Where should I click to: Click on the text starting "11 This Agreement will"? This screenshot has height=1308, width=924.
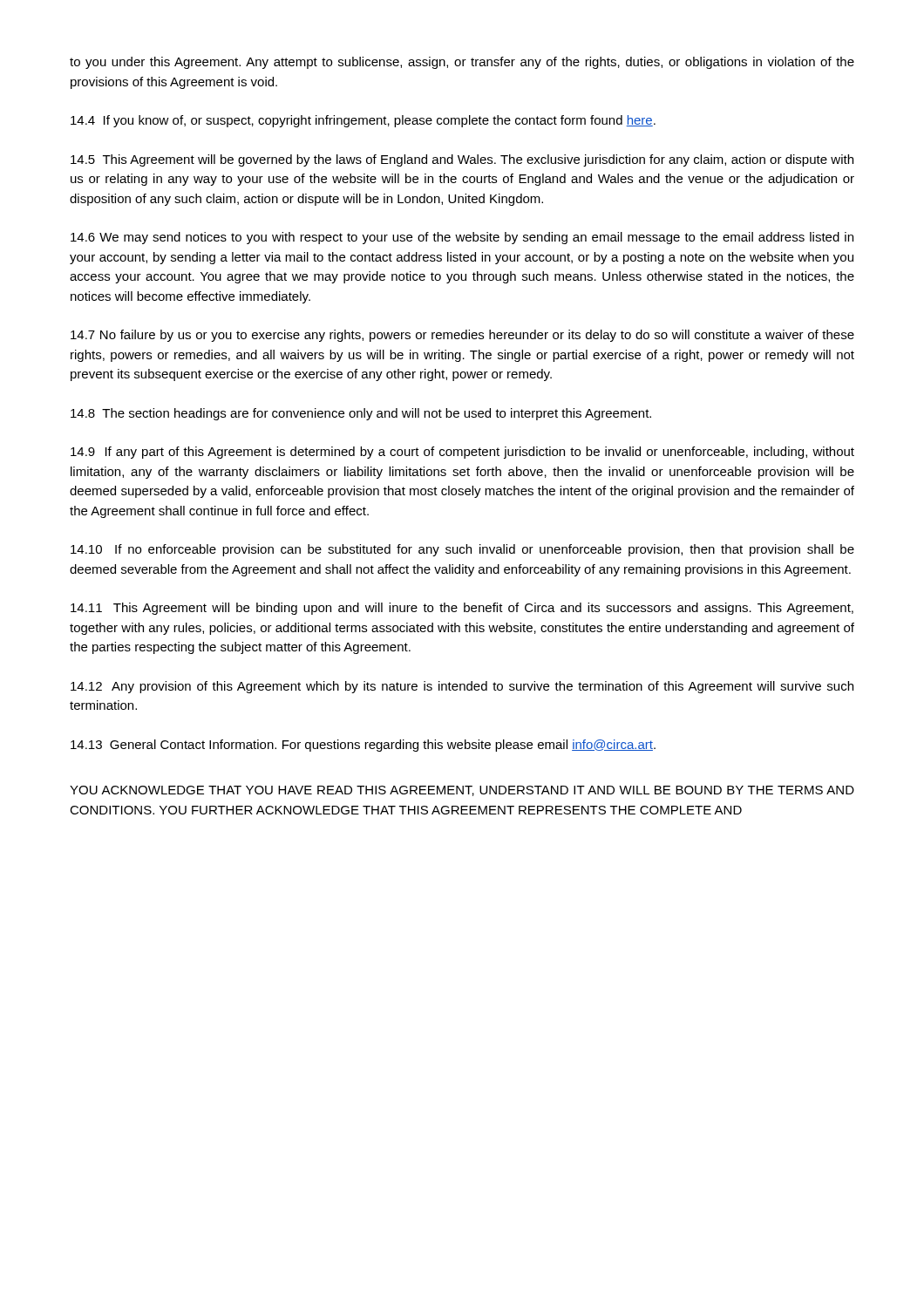click(x=462, y=627)
